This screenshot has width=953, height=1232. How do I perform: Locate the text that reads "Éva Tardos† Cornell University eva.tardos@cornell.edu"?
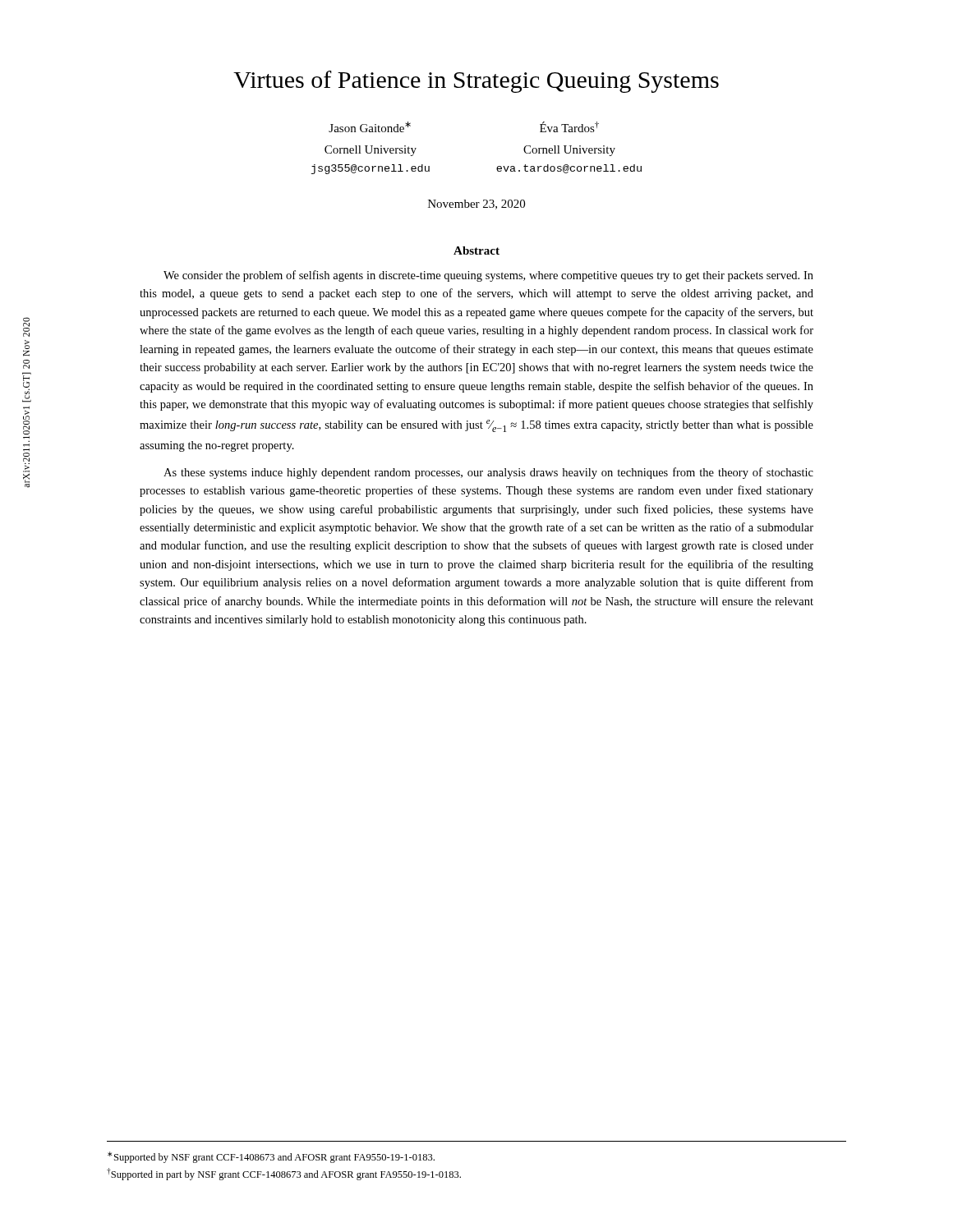[x=569, y=148]
